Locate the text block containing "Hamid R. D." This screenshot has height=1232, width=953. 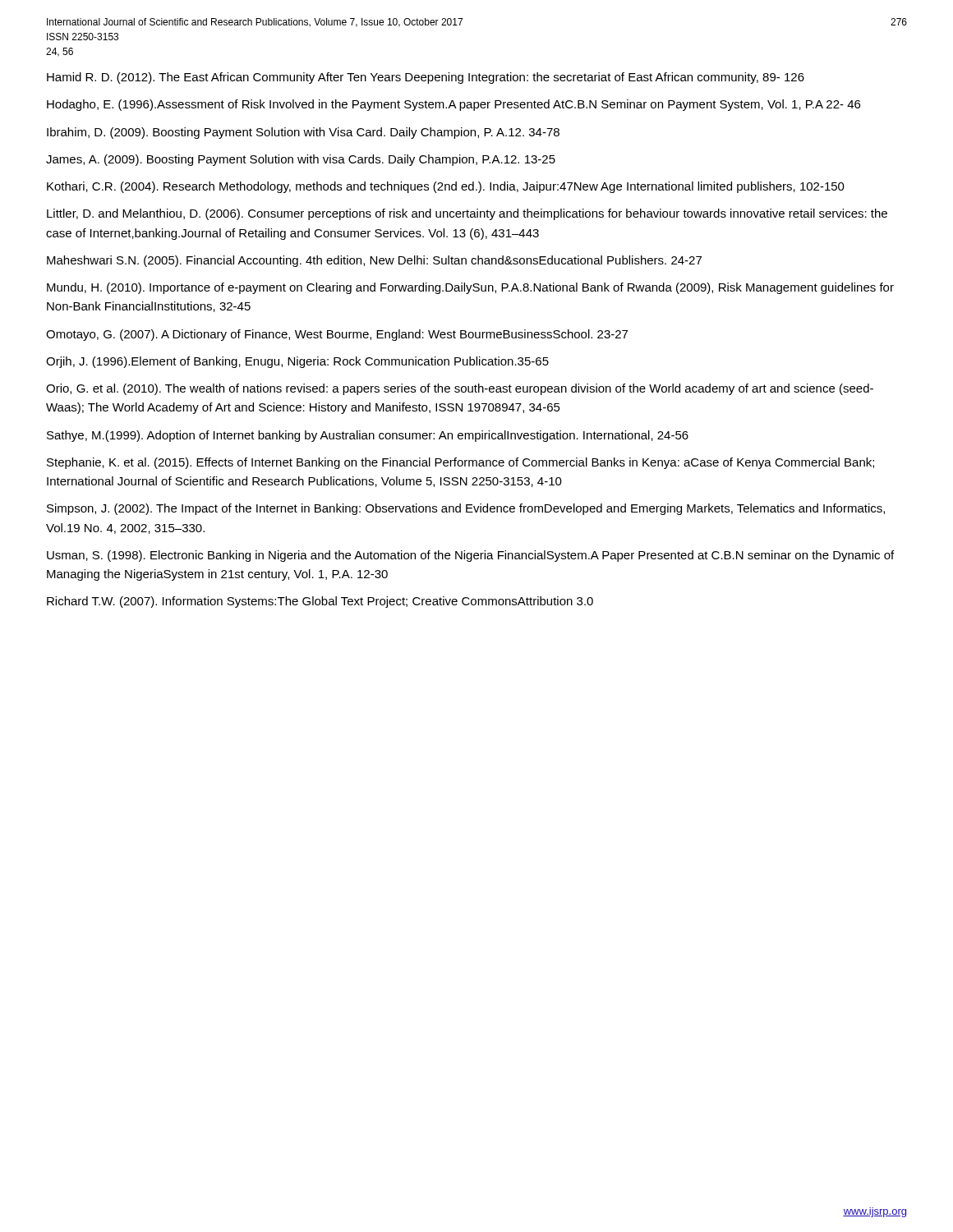[425, 77]
